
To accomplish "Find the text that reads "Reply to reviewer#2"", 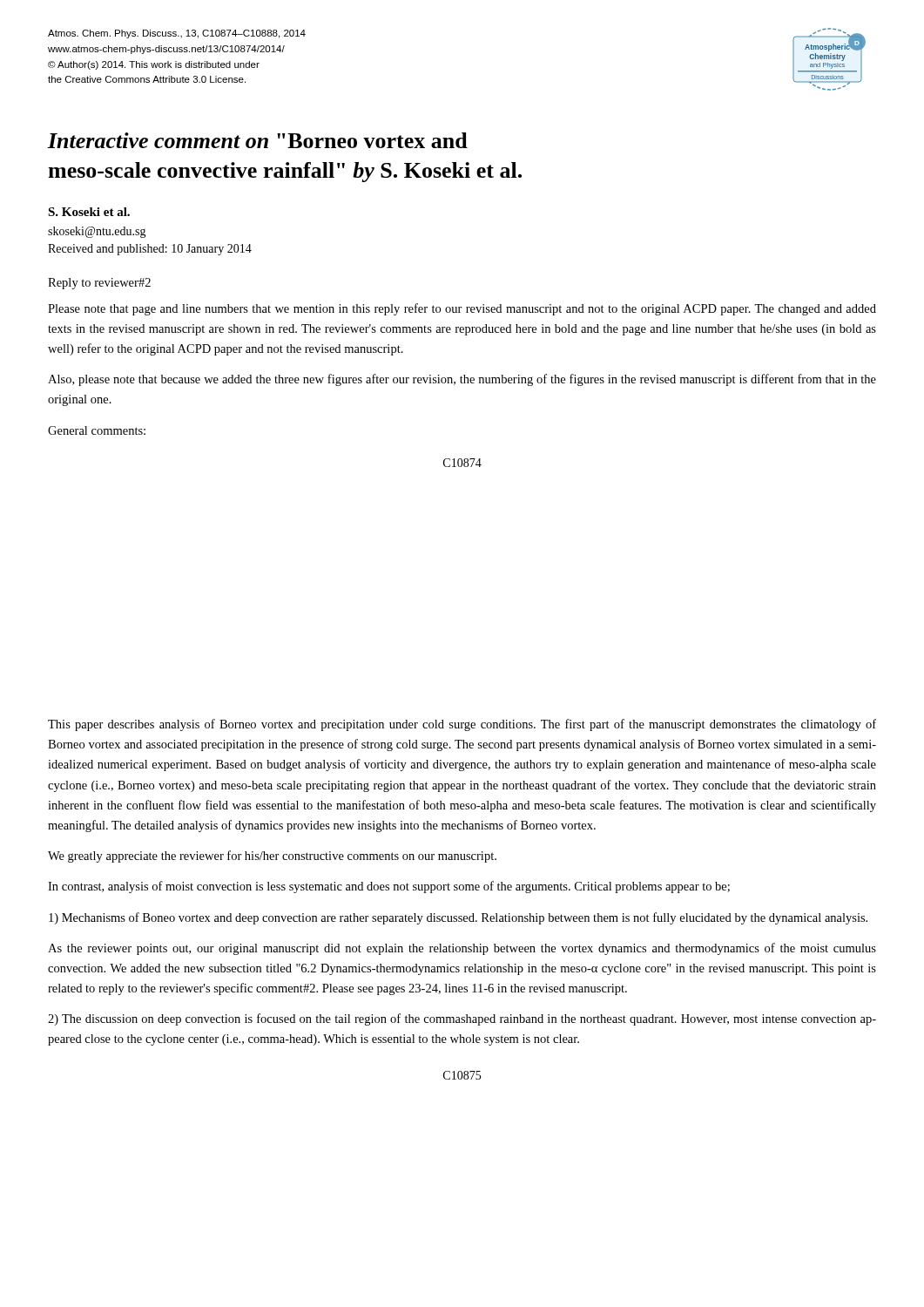I will click(99, 282).
